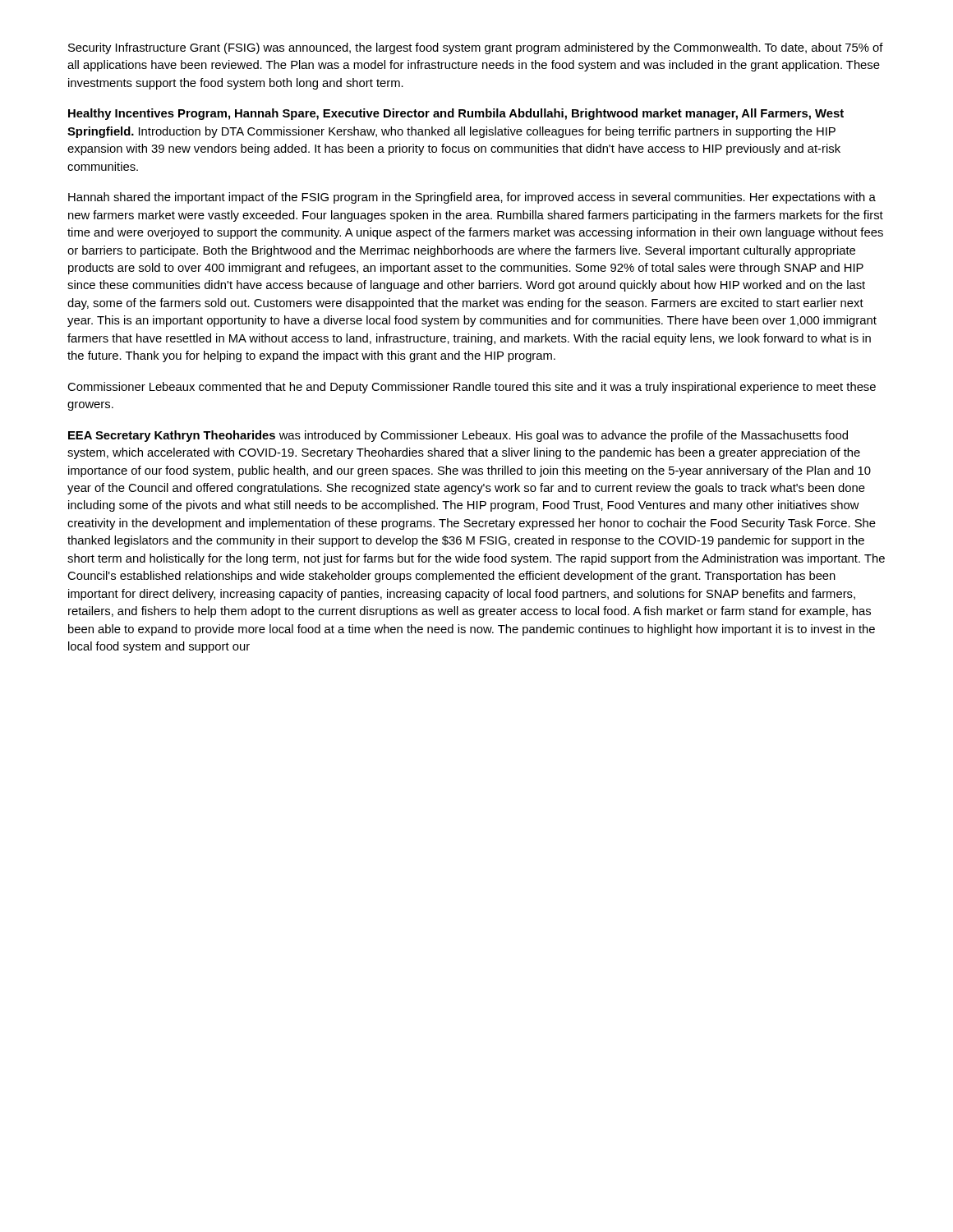
Task: Find the block on this page that starts "Hannah shared the important impact"
Action: pyautogui.click(x=475, y=277)
